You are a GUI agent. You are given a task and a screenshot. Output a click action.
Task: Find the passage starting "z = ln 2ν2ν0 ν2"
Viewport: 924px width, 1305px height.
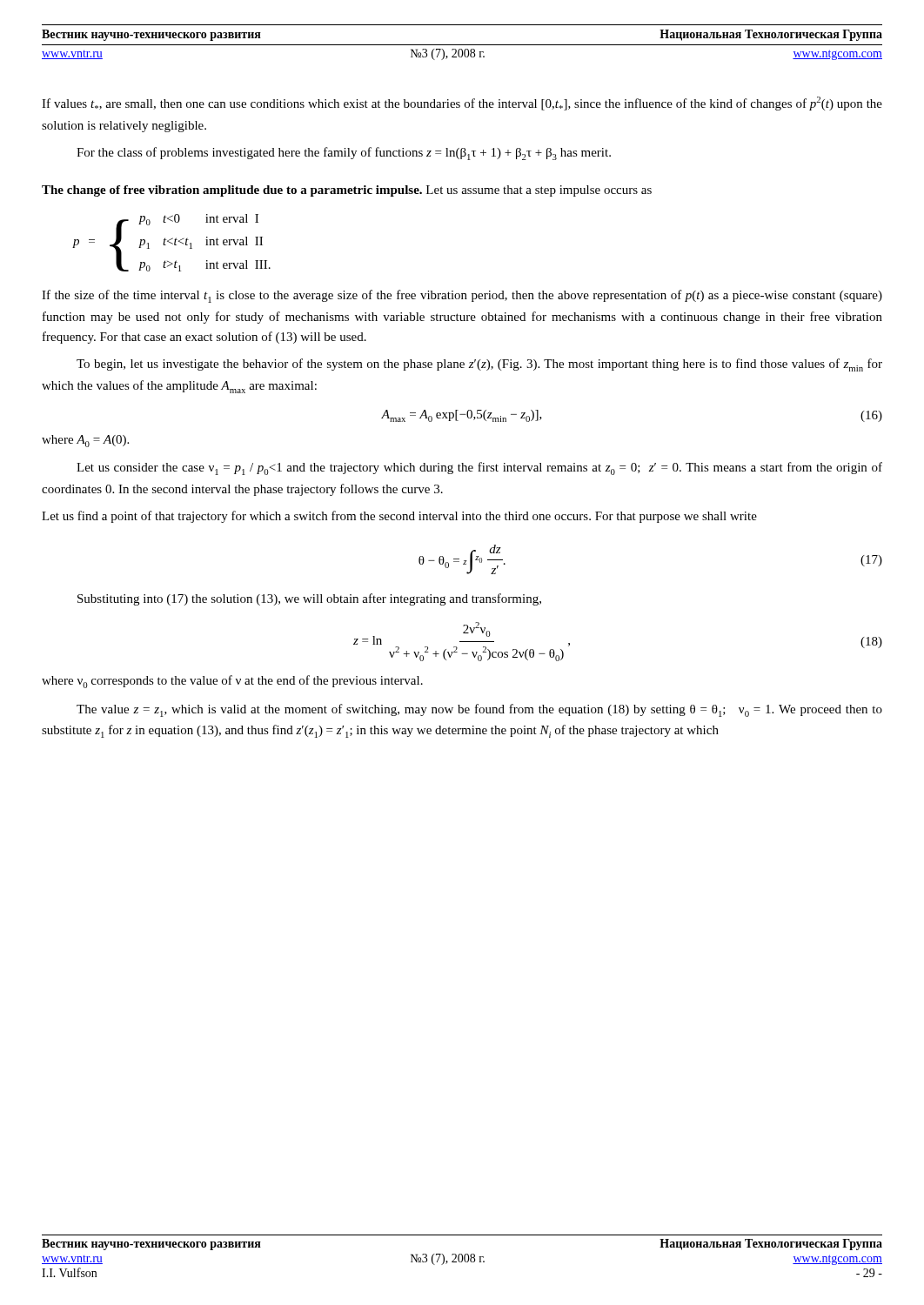tap(462, 642)
